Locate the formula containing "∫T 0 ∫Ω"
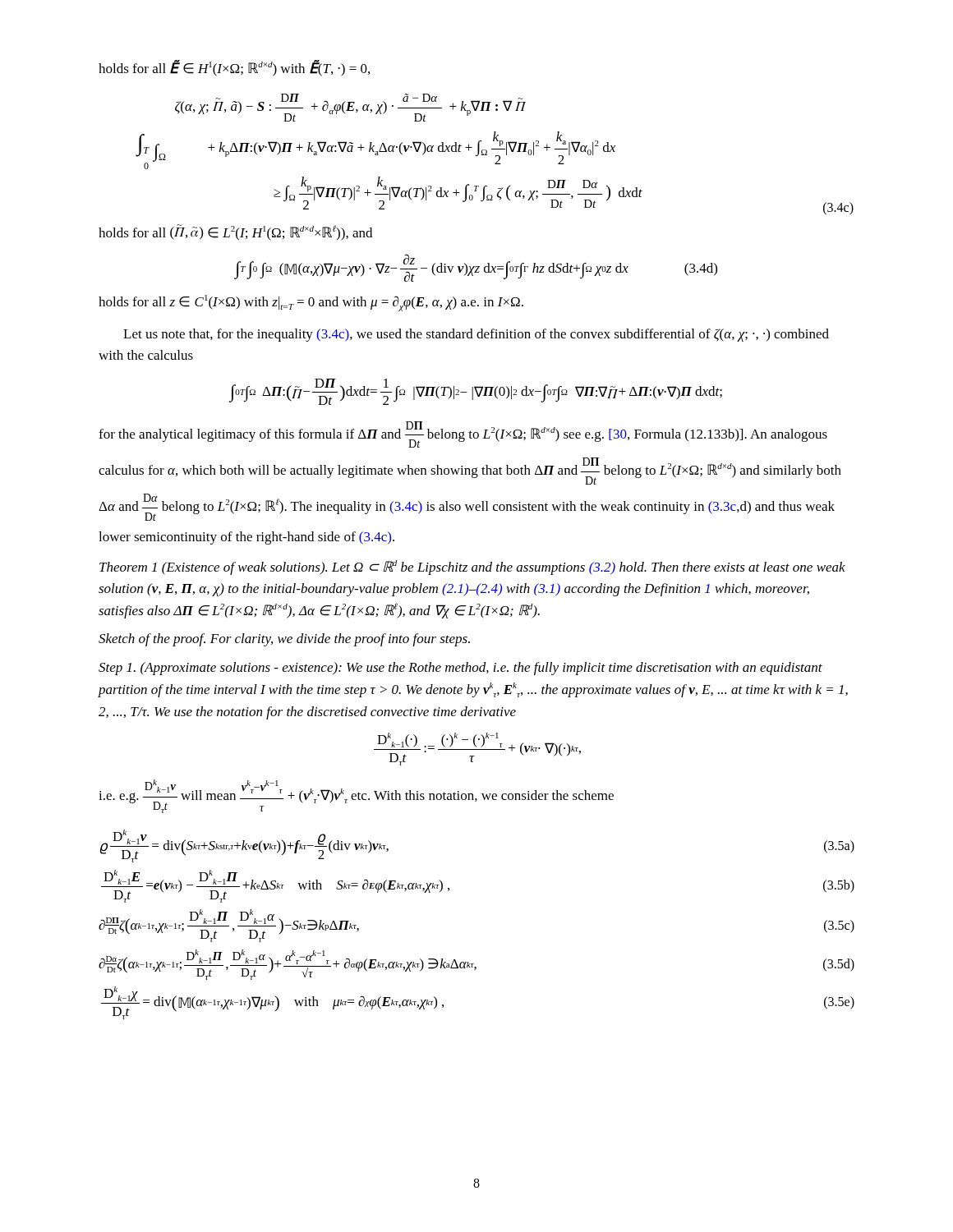 [489, 152]
